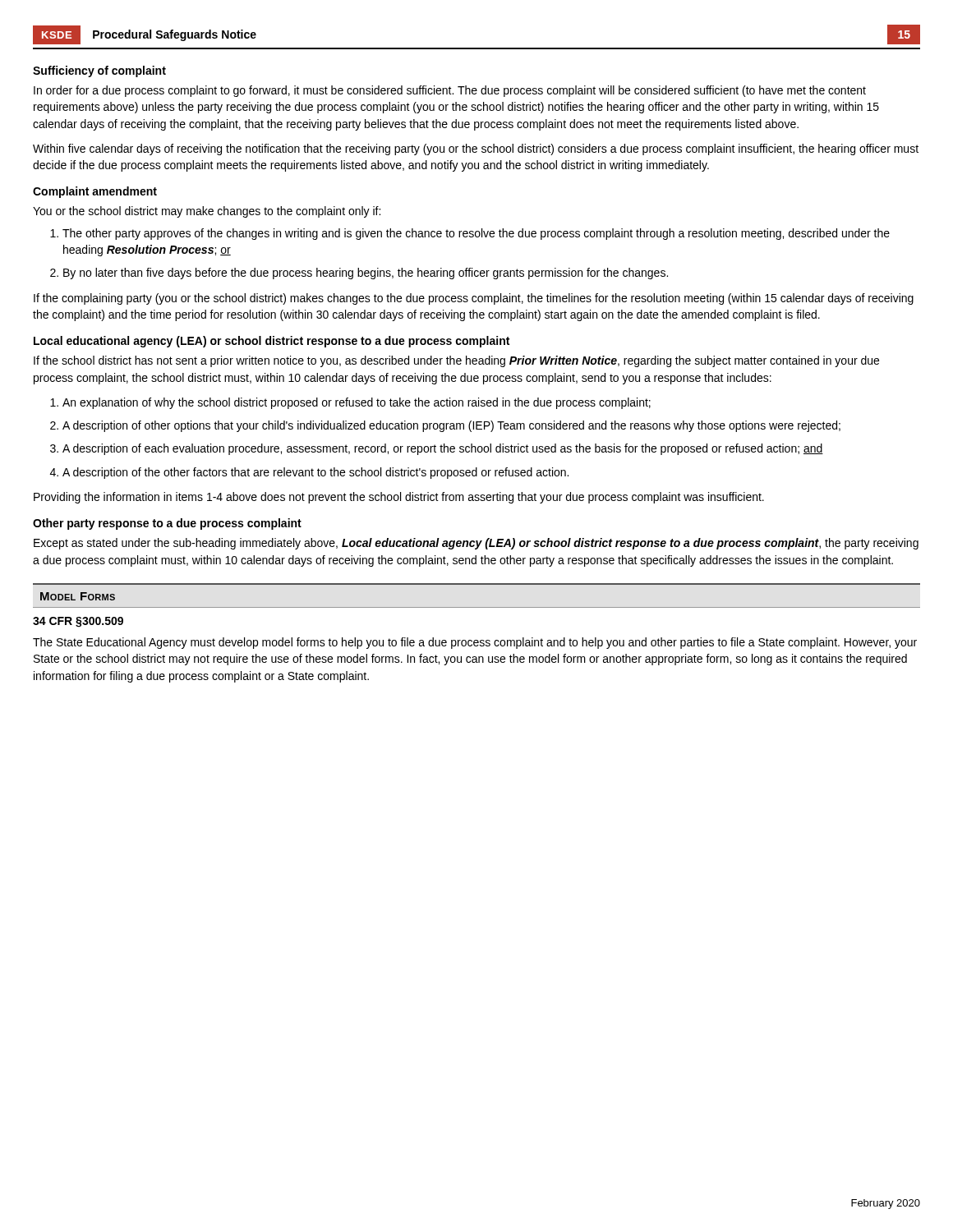Find the block on this page that starts "A description of the other factors that"
Screen dimensions: 1232x953
[x=476, y=472]
